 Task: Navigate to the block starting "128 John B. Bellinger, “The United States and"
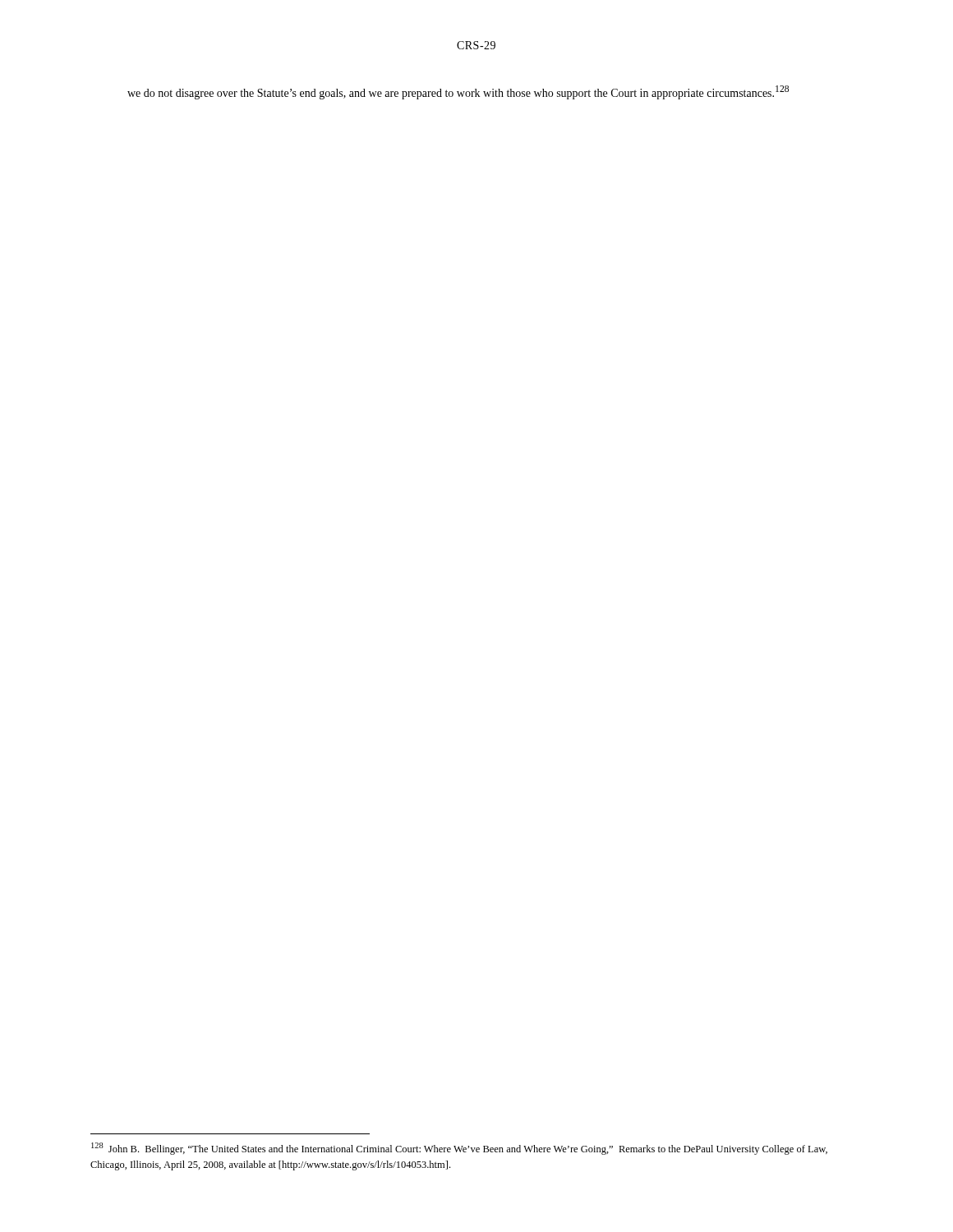point(476,1153)
